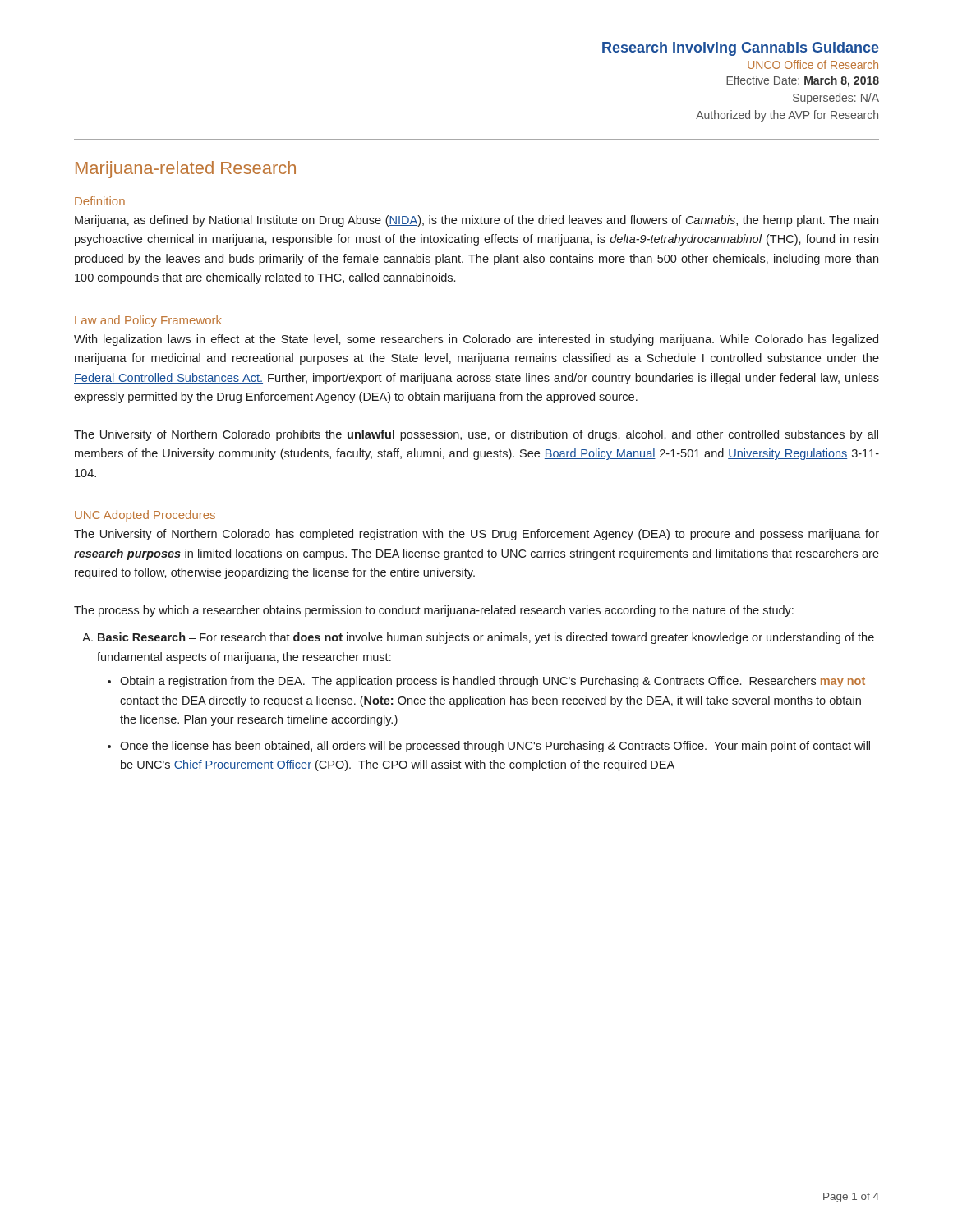Navigate to the passage starting "The process by which a researcher obtains"
Viewport: 953px width, 1232px height.
click(434, 610)
